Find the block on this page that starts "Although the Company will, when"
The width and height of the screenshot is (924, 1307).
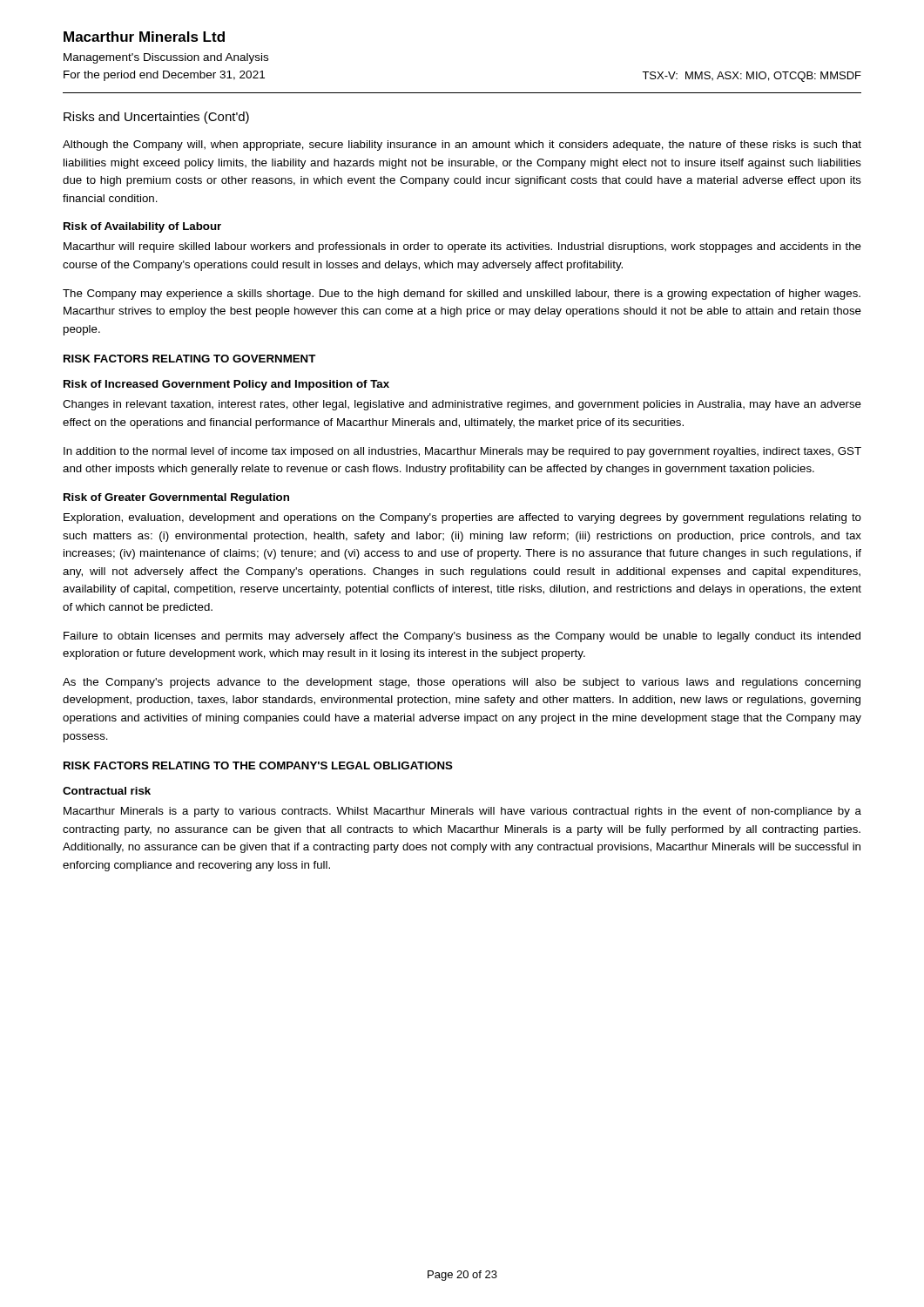[x=462, y=171]
